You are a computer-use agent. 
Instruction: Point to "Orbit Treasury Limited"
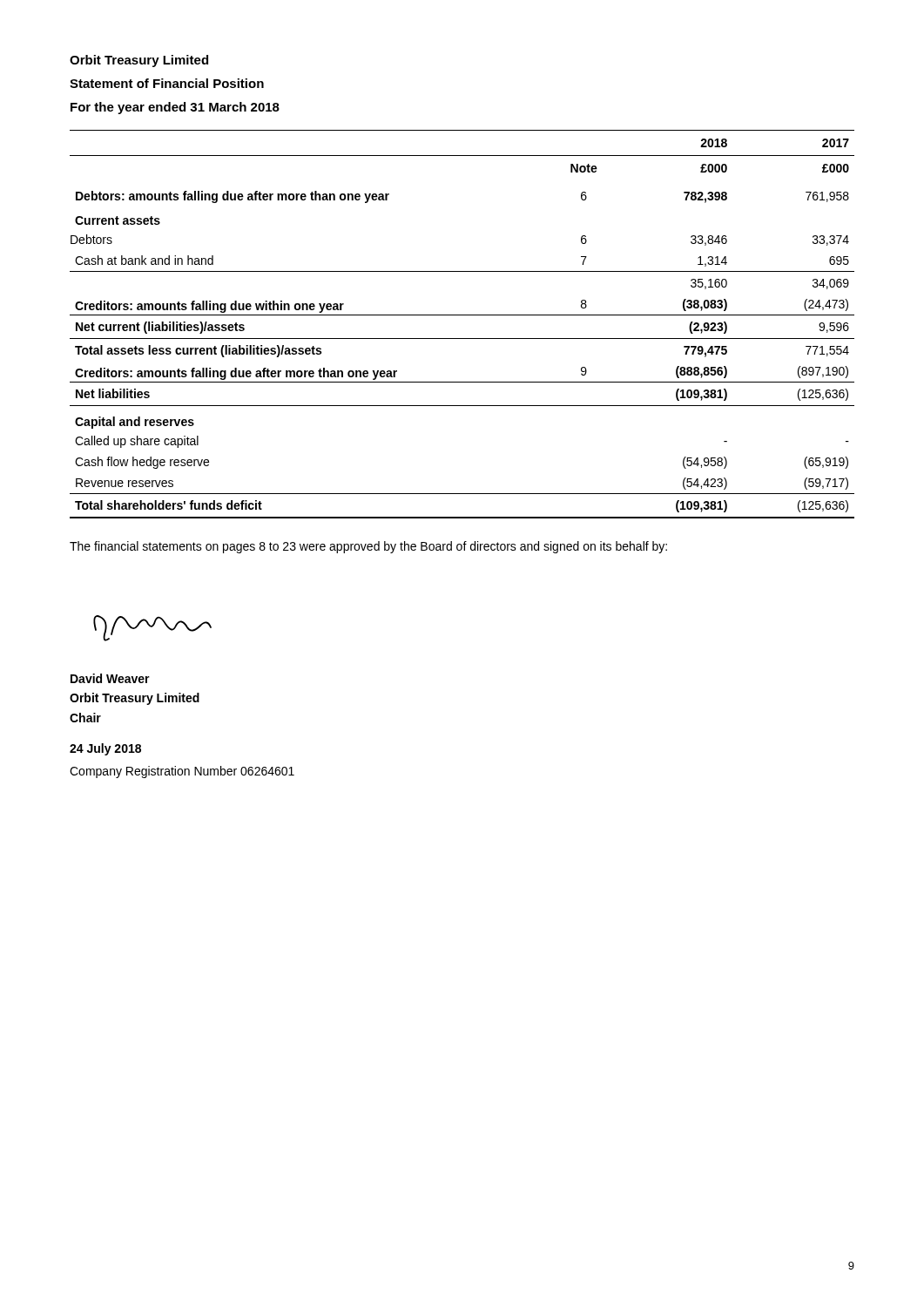click(x=139, y=60)
